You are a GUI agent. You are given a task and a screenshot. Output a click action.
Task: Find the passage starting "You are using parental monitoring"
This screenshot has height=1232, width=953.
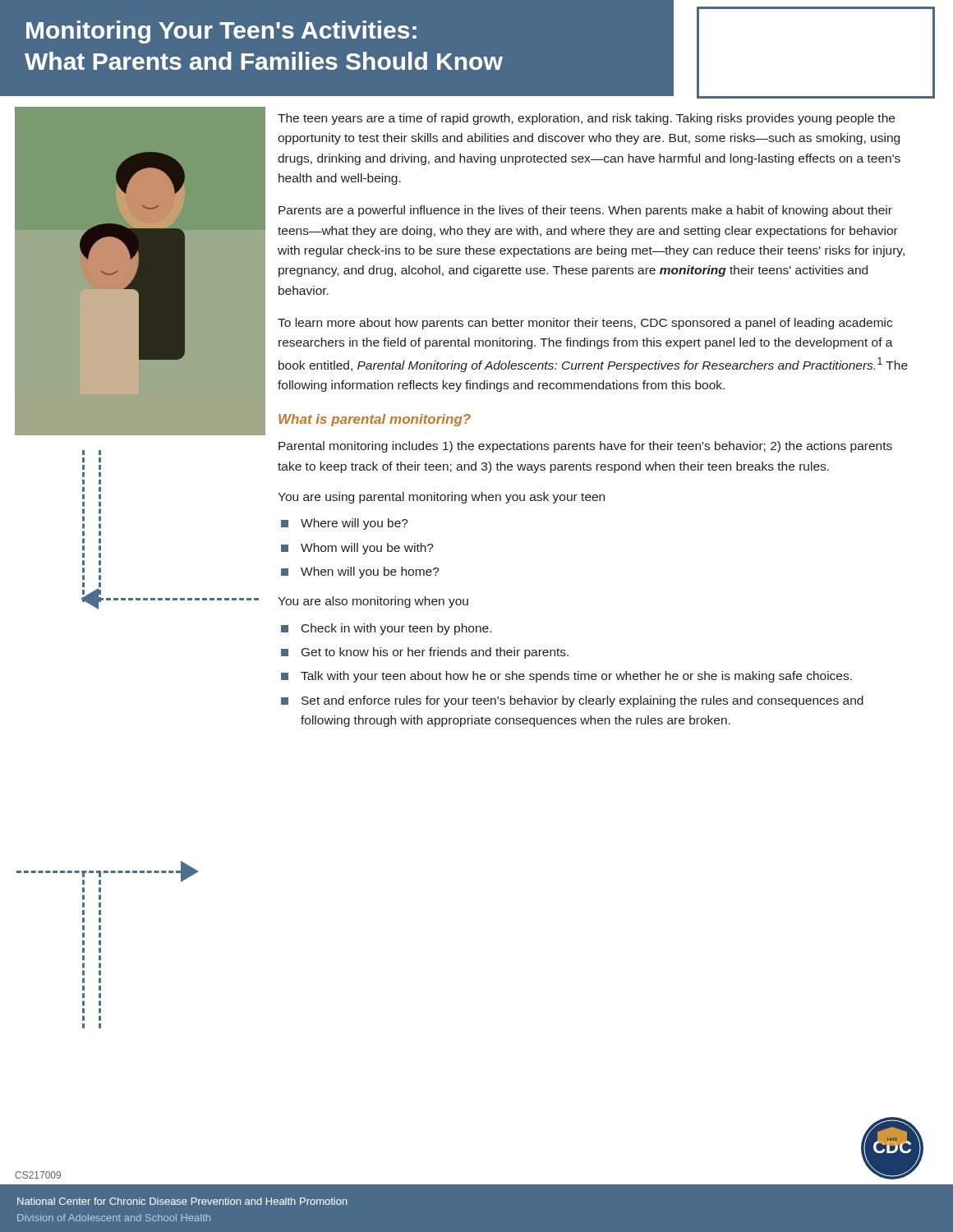442,497
